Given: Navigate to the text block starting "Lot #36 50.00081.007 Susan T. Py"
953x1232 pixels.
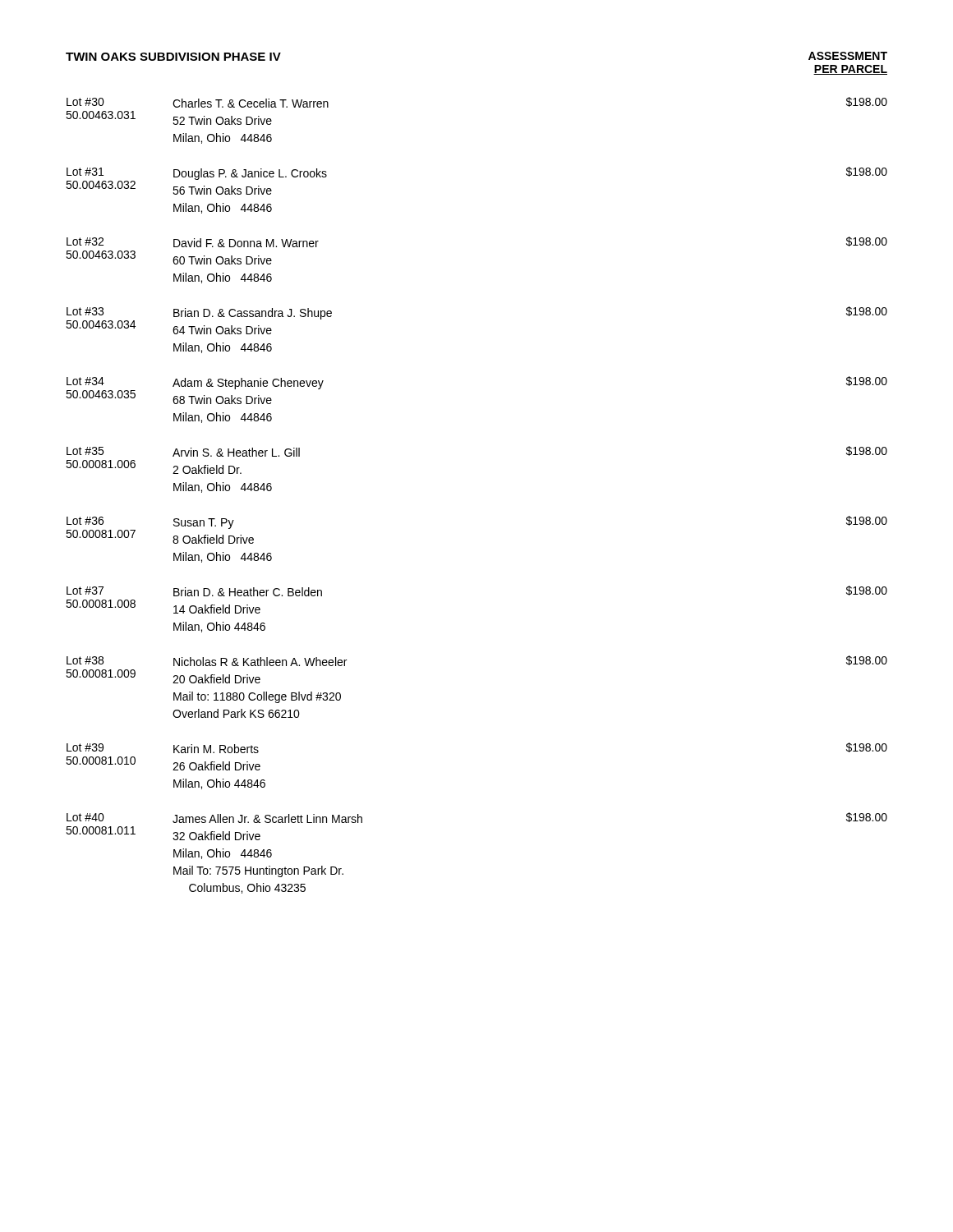Looking at the screenshot, I should click(x=86, y=530).
